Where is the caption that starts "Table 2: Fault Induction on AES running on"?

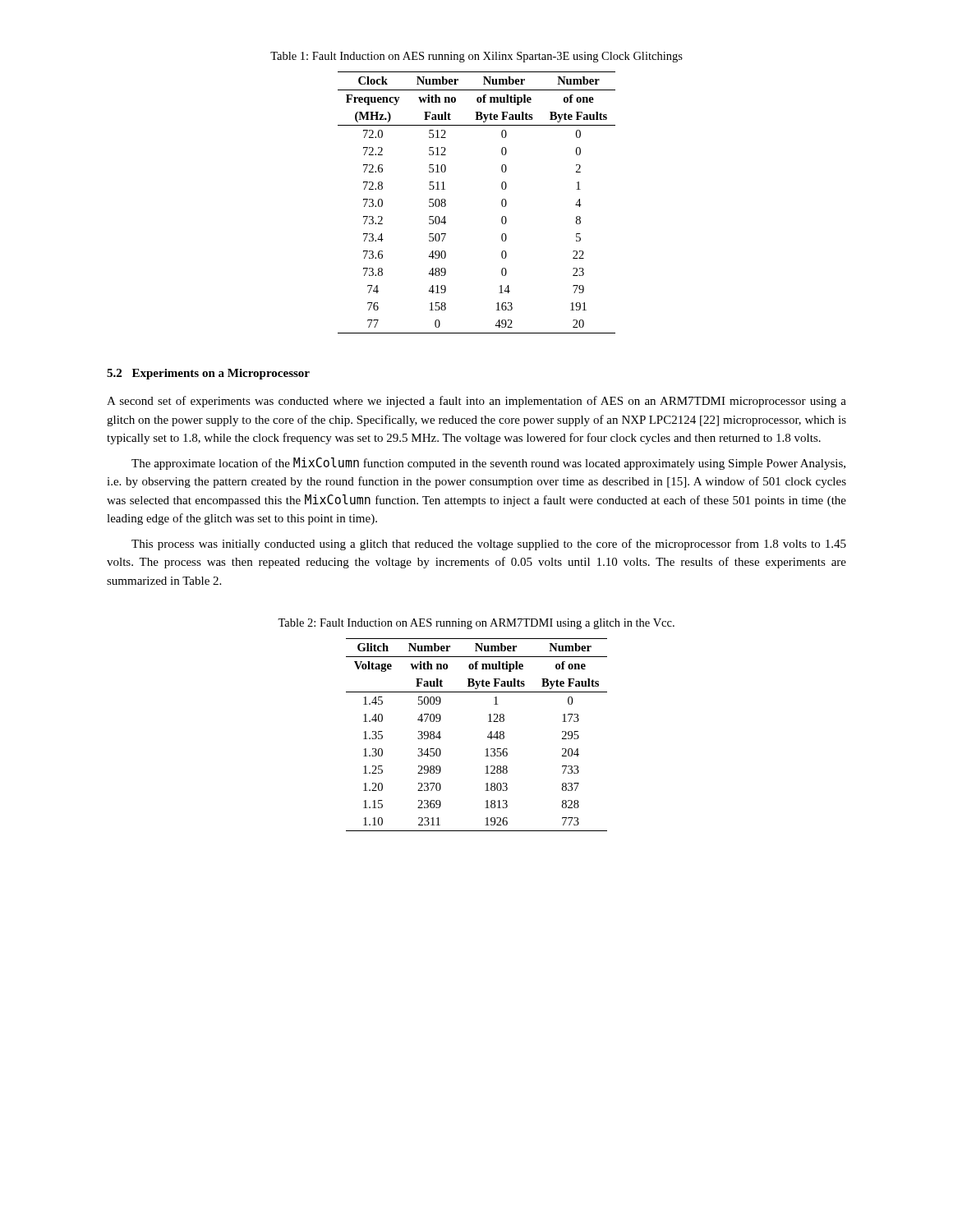476,623
